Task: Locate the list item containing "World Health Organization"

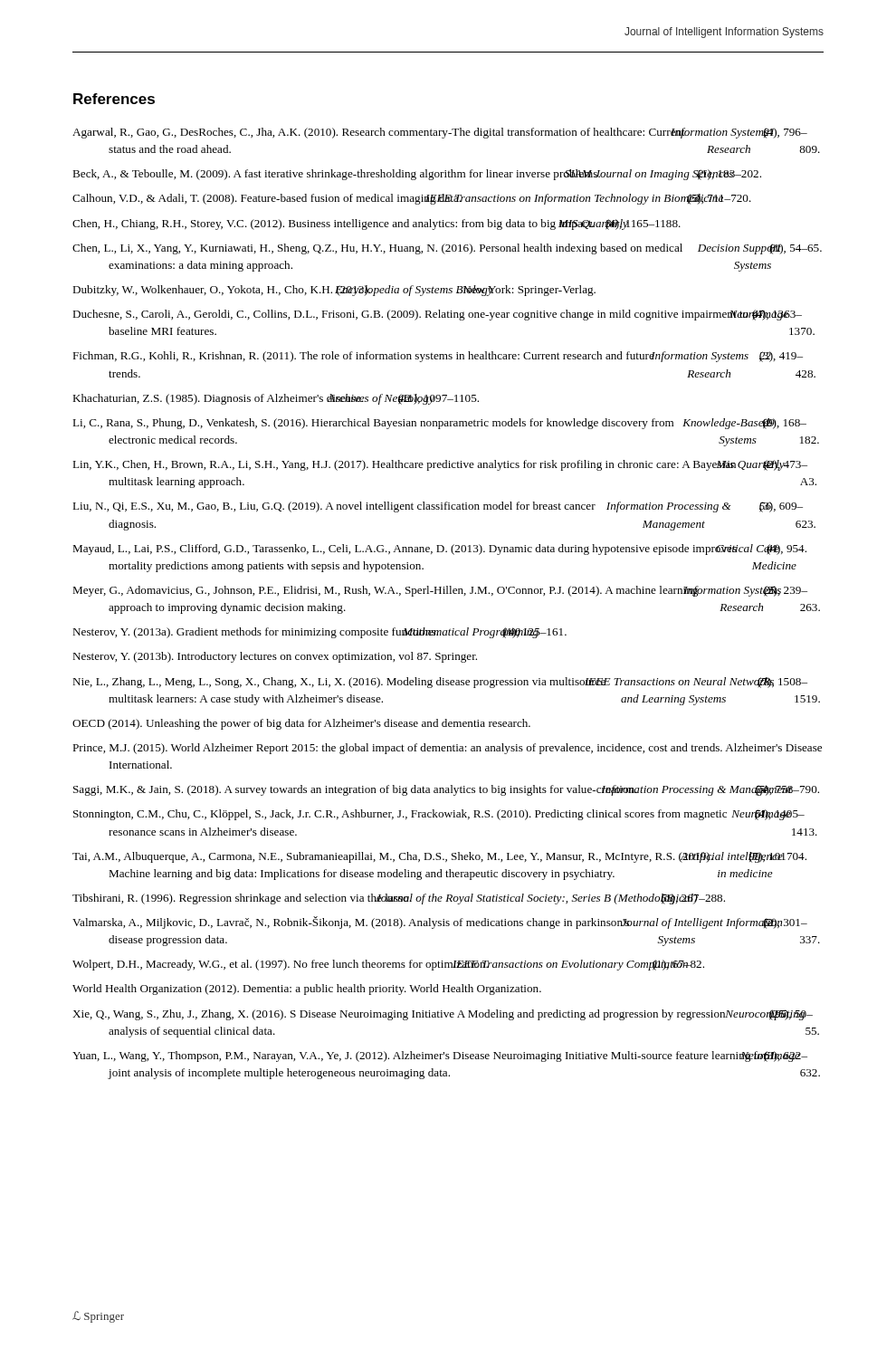Action: pyautogui.click(x=307, y=989)
